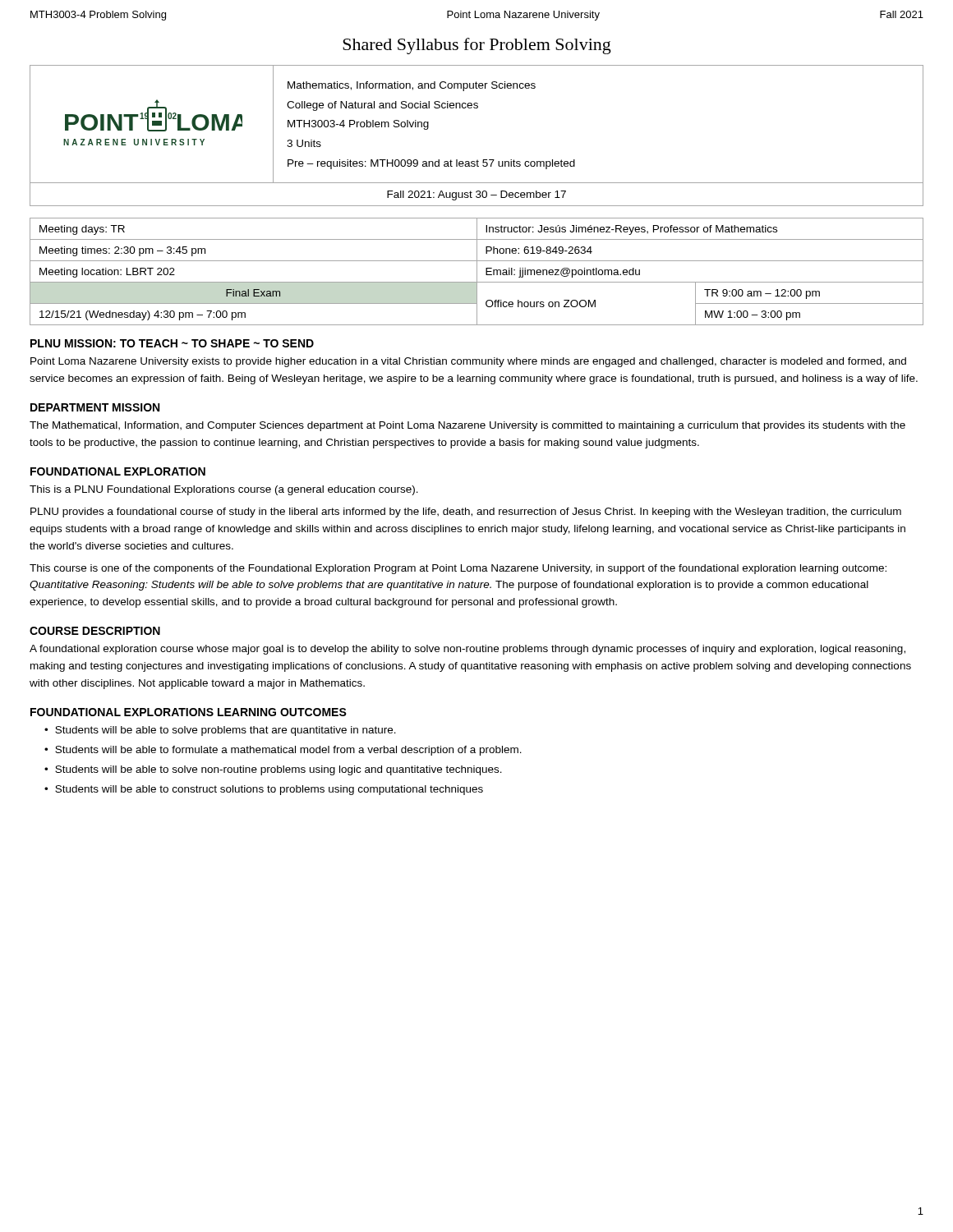
Task: Click where it says "FOUNDATIONAL EXPLORATIONS LEARNING OUTCOMES"
Action: pos(188,712)
